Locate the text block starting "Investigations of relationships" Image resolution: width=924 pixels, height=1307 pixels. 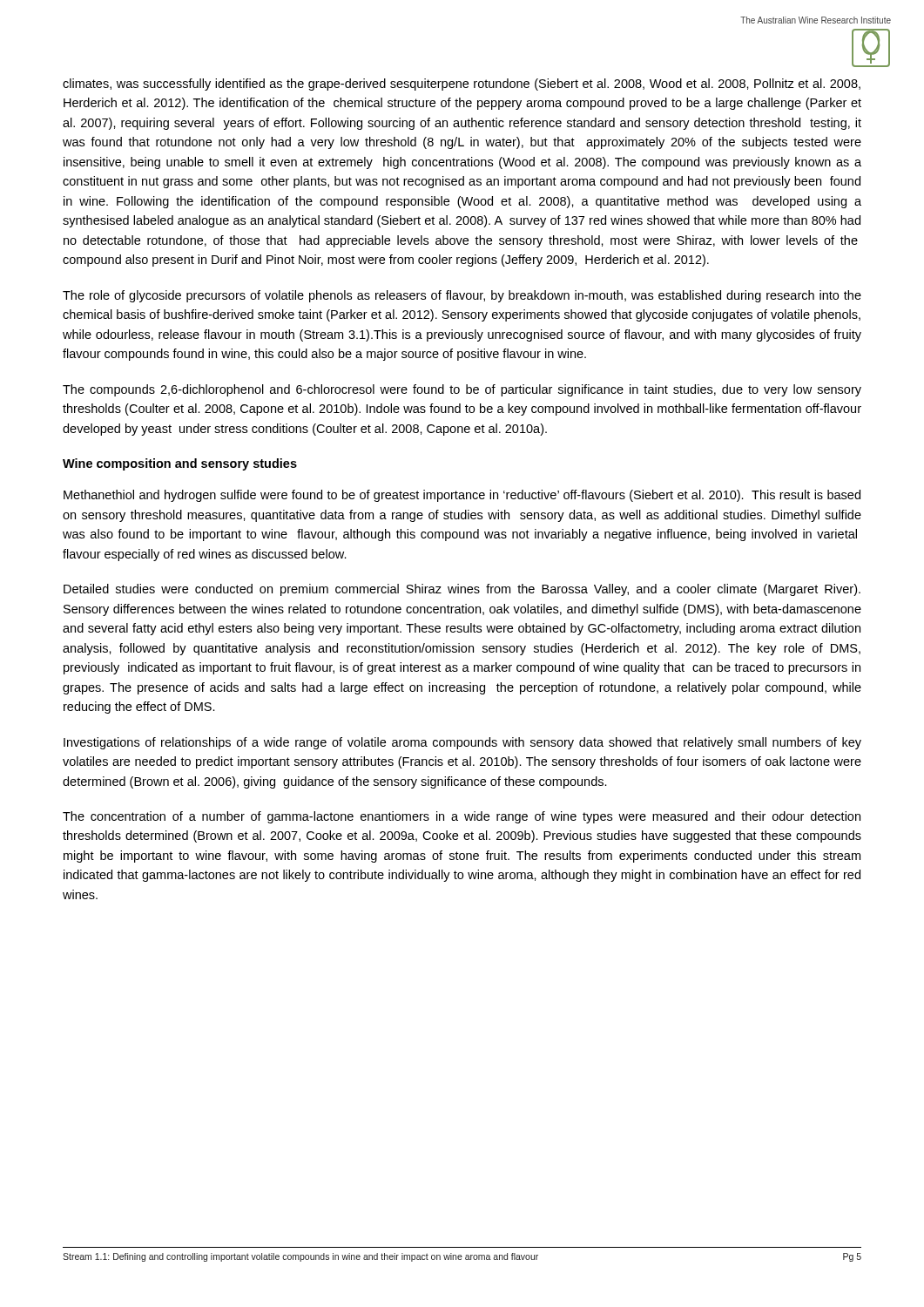pyautogui.click(x=462, y=762)
